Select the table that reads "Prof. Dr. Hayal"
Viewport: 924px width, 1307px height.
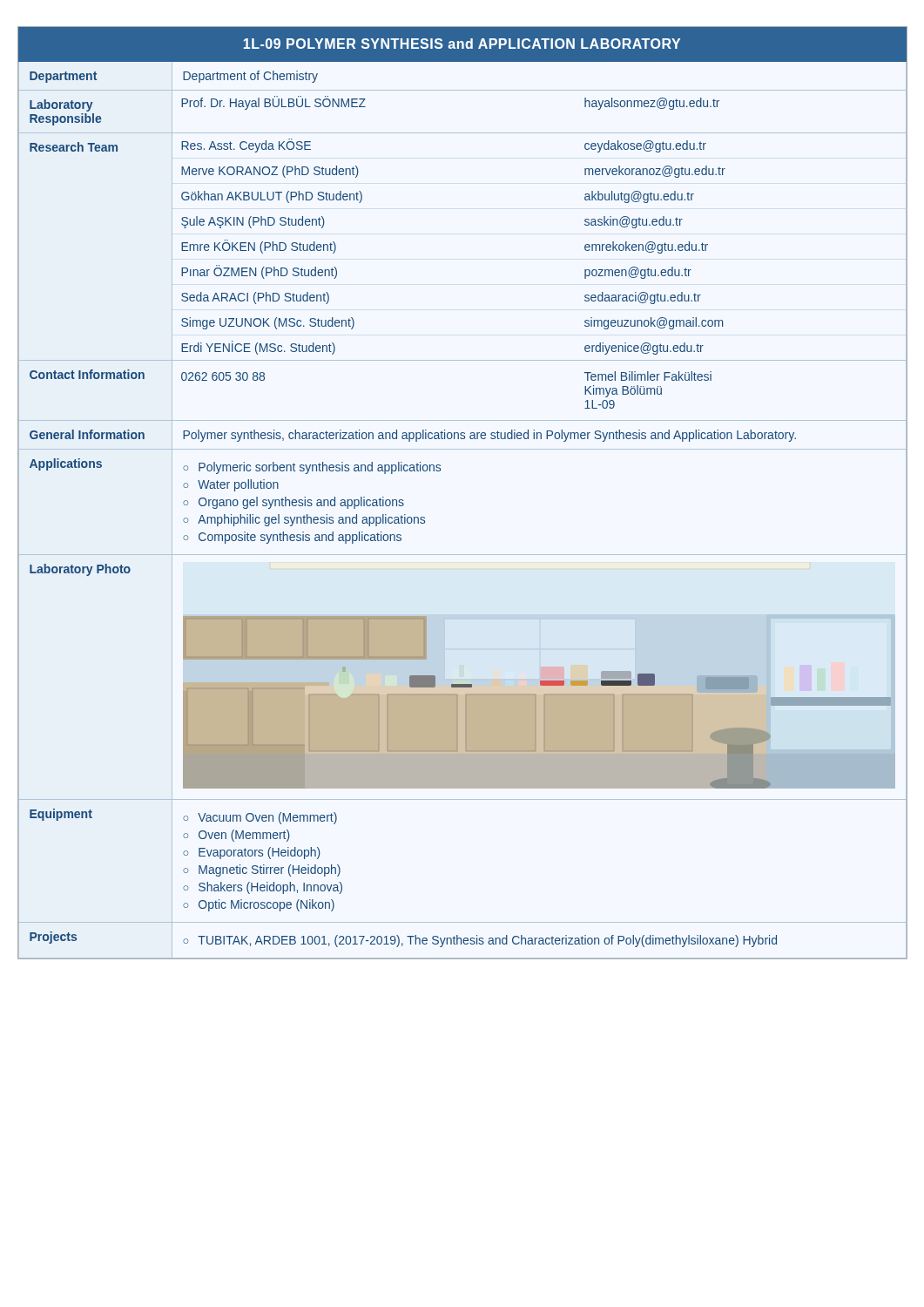pyautogui.click(x=539, y=112)
